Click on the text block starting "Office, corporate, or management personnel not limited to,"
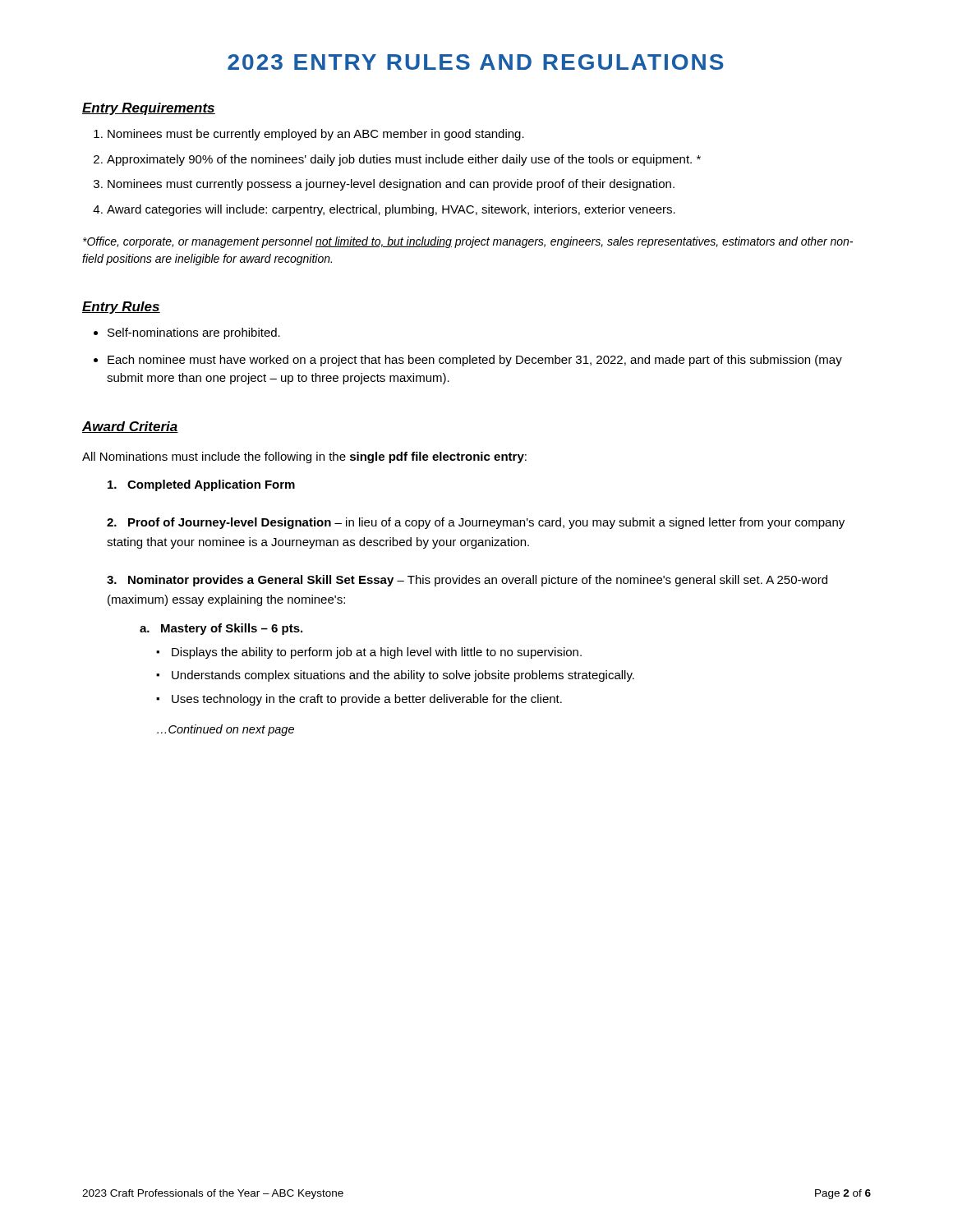 [468, 250]
